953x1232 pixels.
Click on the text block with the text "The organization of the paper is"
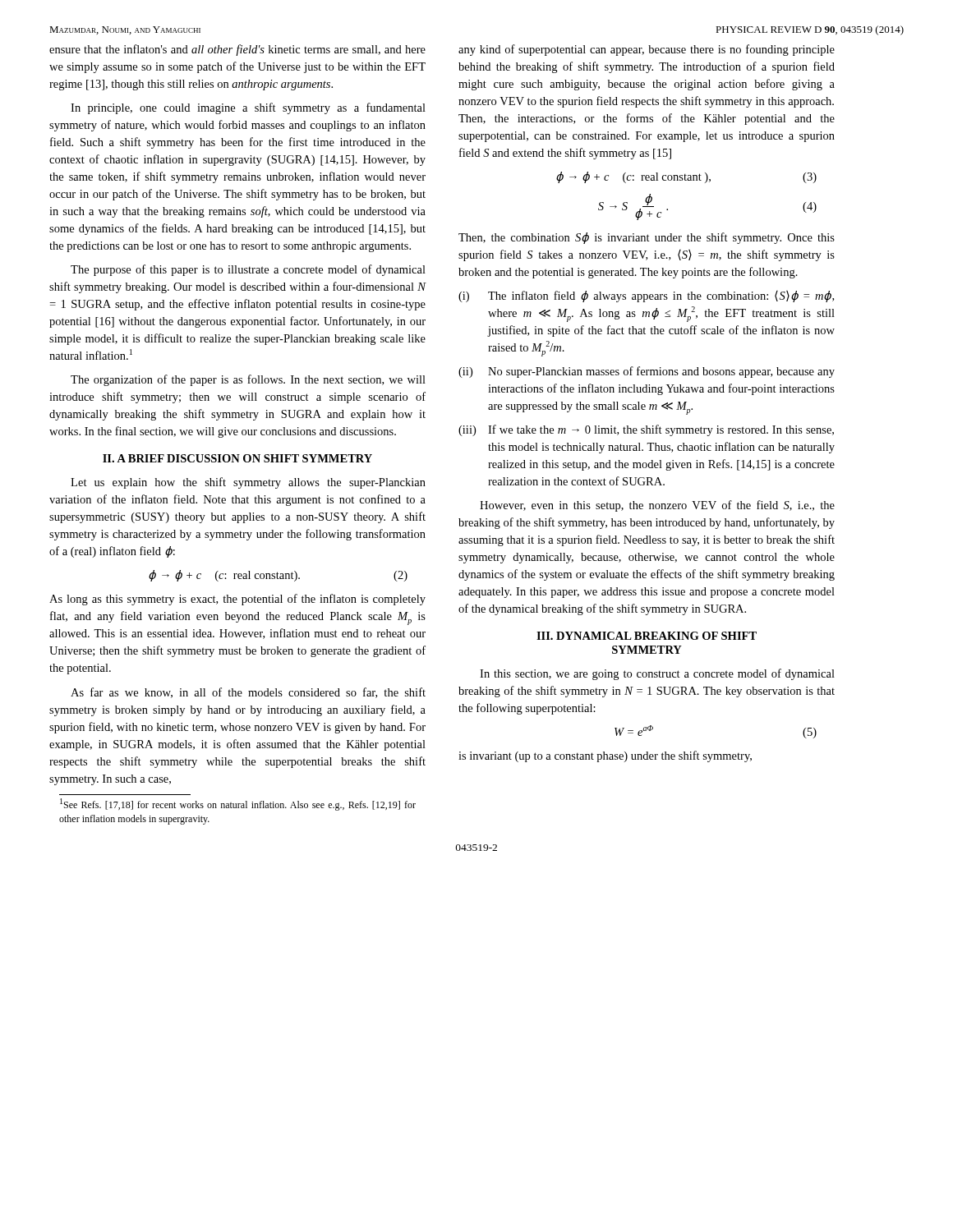click(x=237, y=406)
